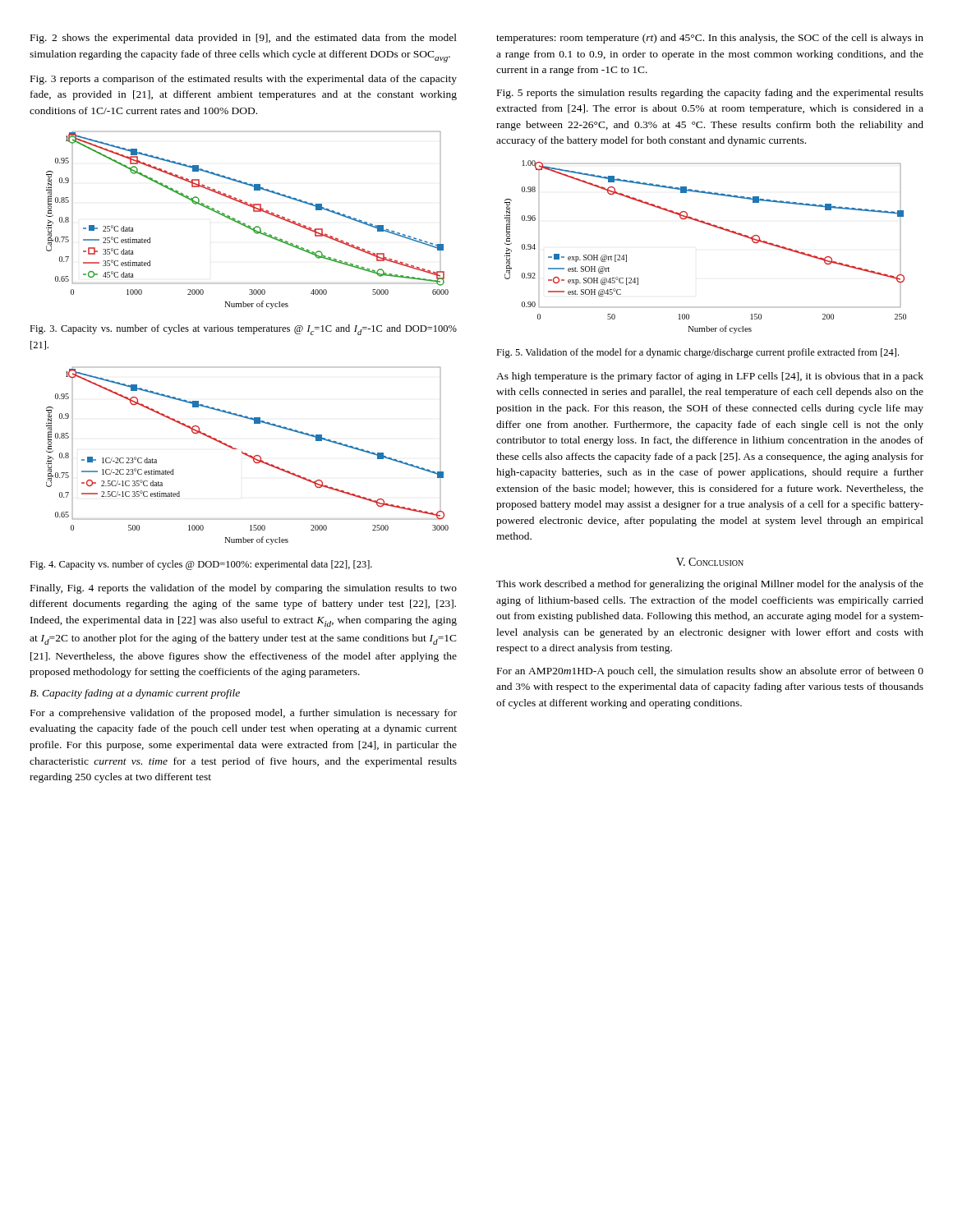The width and height of the screenshot is (953, 1232).
Task: Select the text block starting "Fig. 4. Capacity vs."
Action: pos(201,564)
